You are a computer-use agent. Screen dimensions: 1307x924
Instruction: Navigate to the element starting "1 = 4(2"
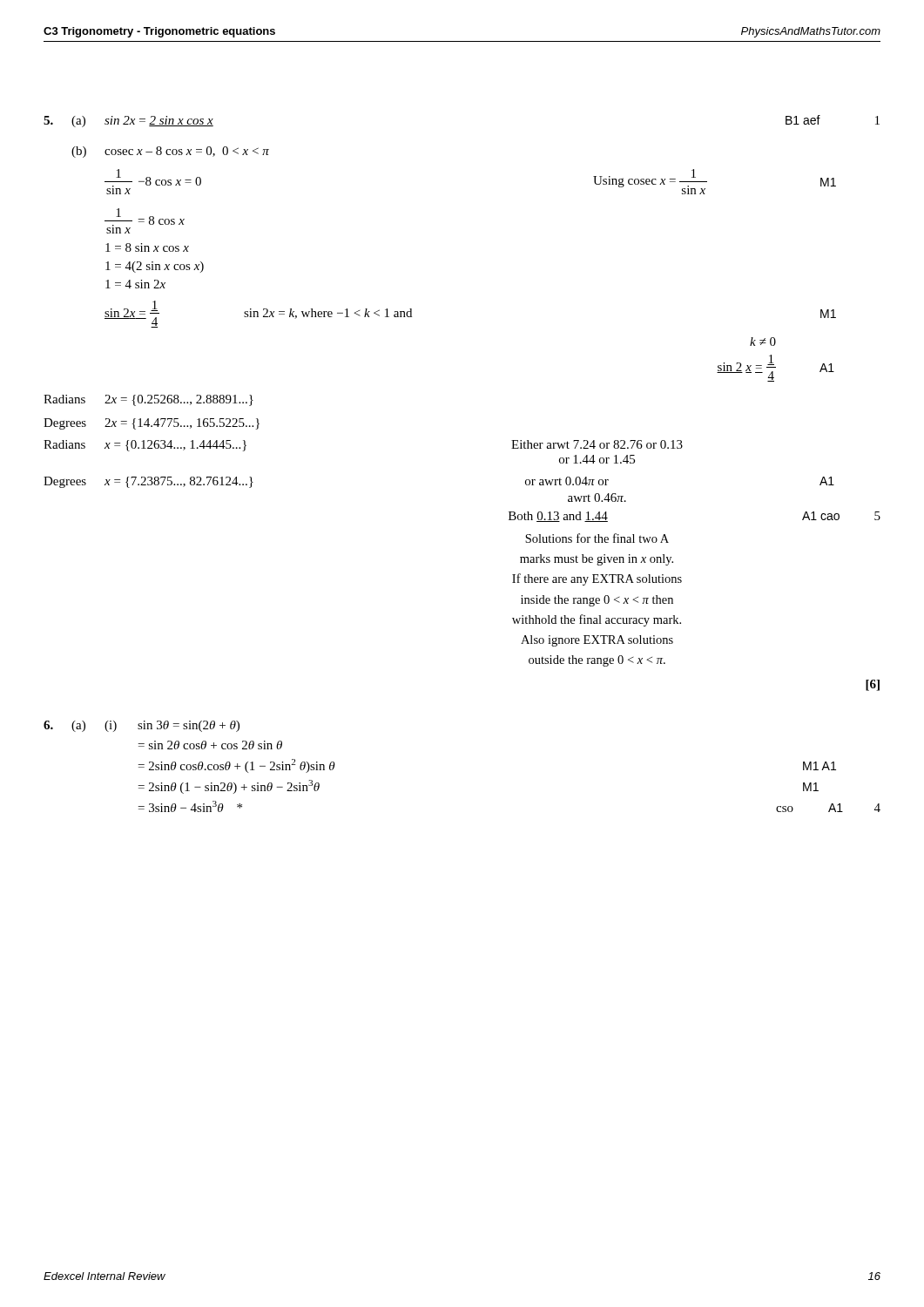[x=154, y=266]
